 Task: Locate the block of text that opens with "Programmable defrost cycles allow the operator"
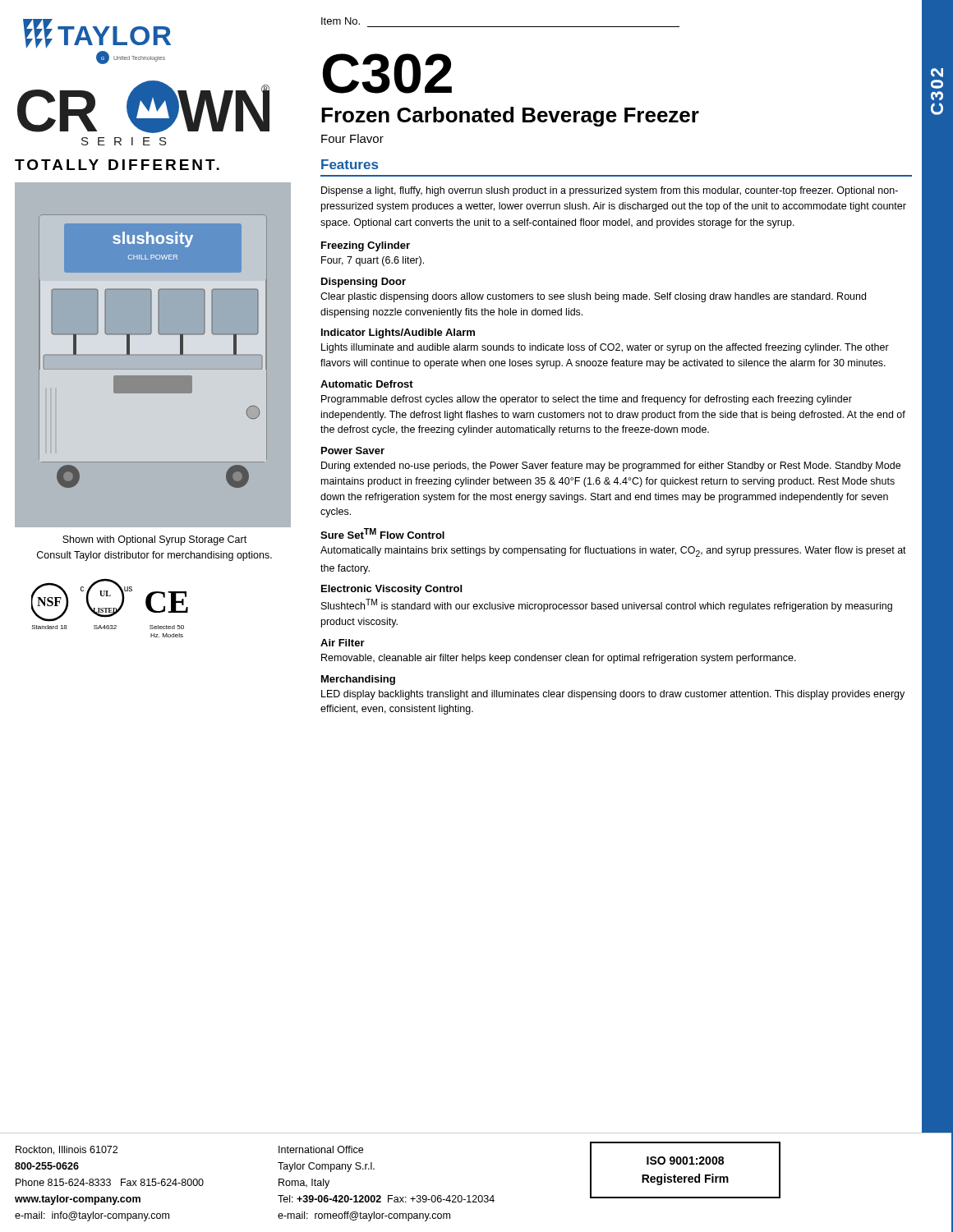(x=613, y=414)
